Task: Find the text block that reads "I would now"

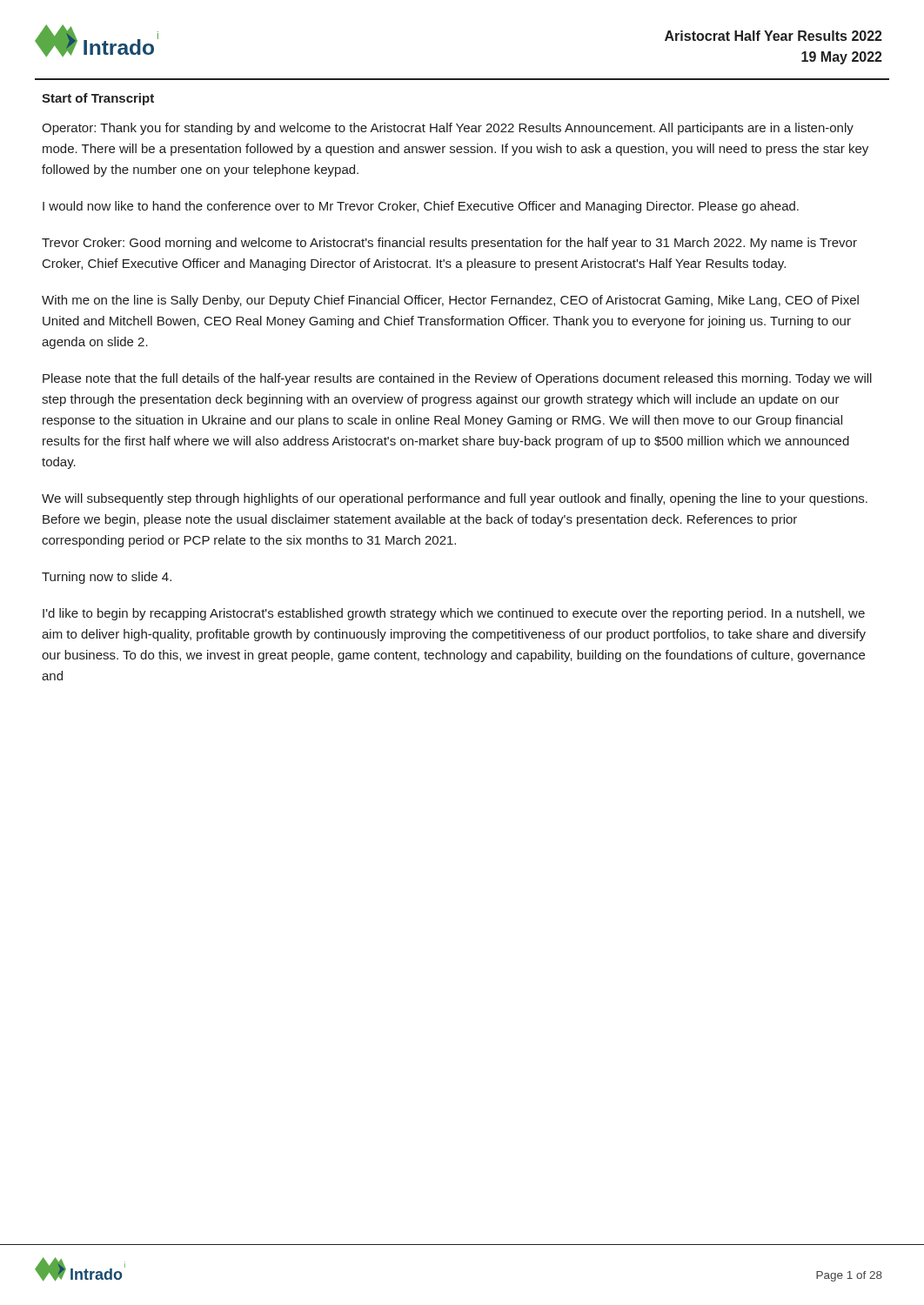Action: (421, 206)
